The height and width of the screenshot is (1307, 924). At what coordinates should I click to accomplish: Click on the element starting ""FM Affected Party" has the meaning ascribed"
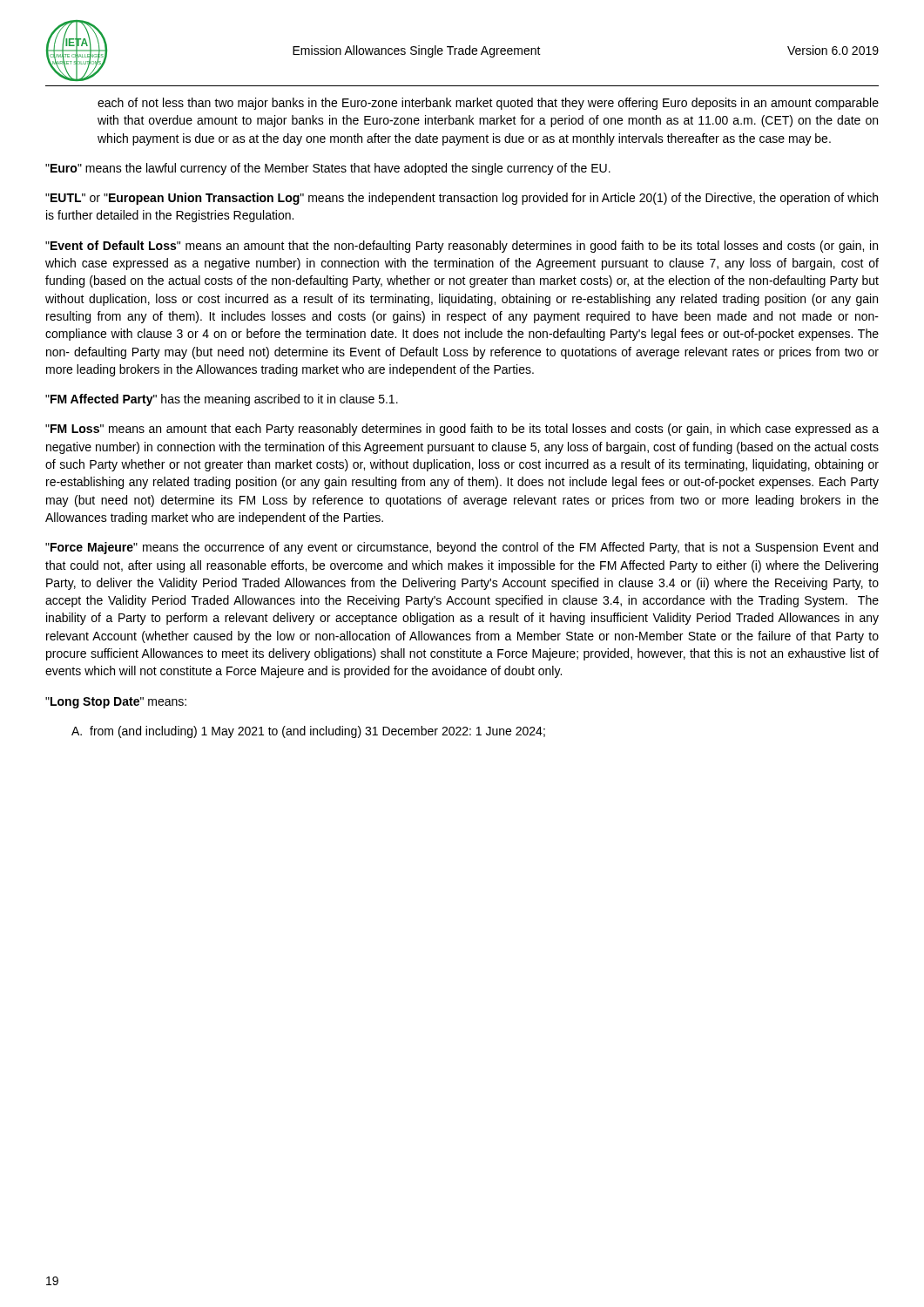pos(222,399)
